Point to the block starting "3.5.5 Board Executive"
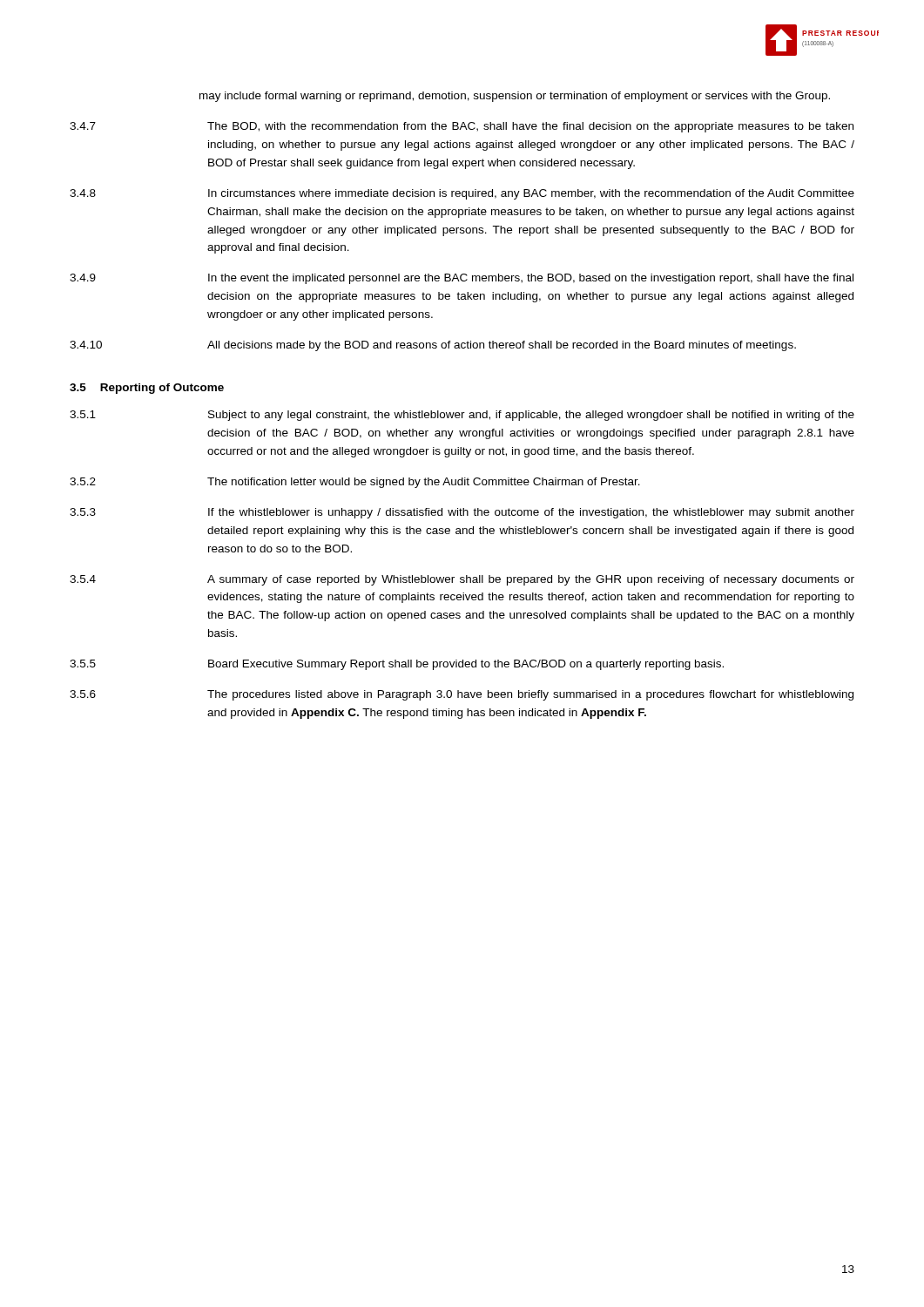The width and height of the screenshot is (924, 1307). [x=462, y=665]
